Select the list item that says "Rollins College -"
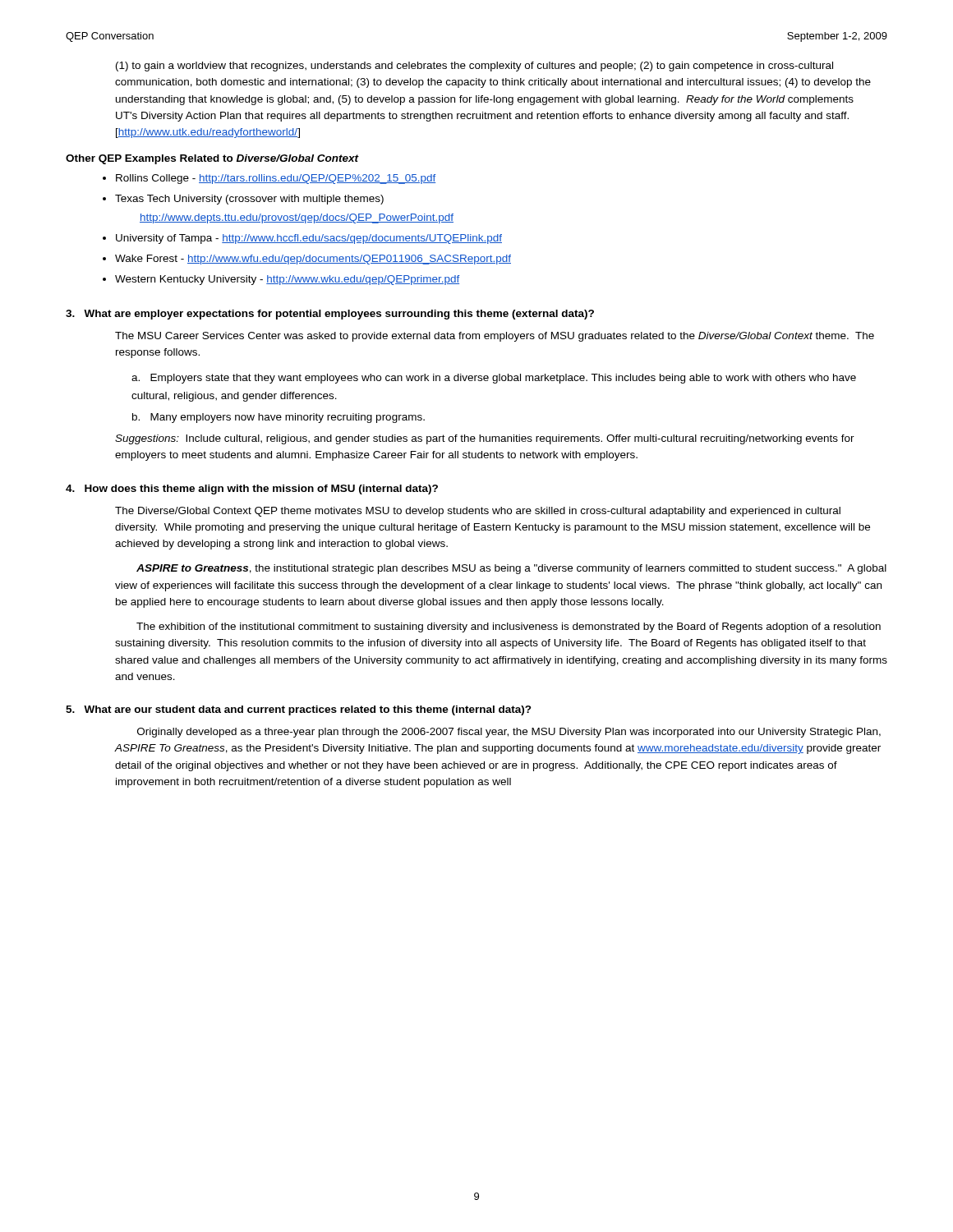953x1232 pixels. click(276, 179)
